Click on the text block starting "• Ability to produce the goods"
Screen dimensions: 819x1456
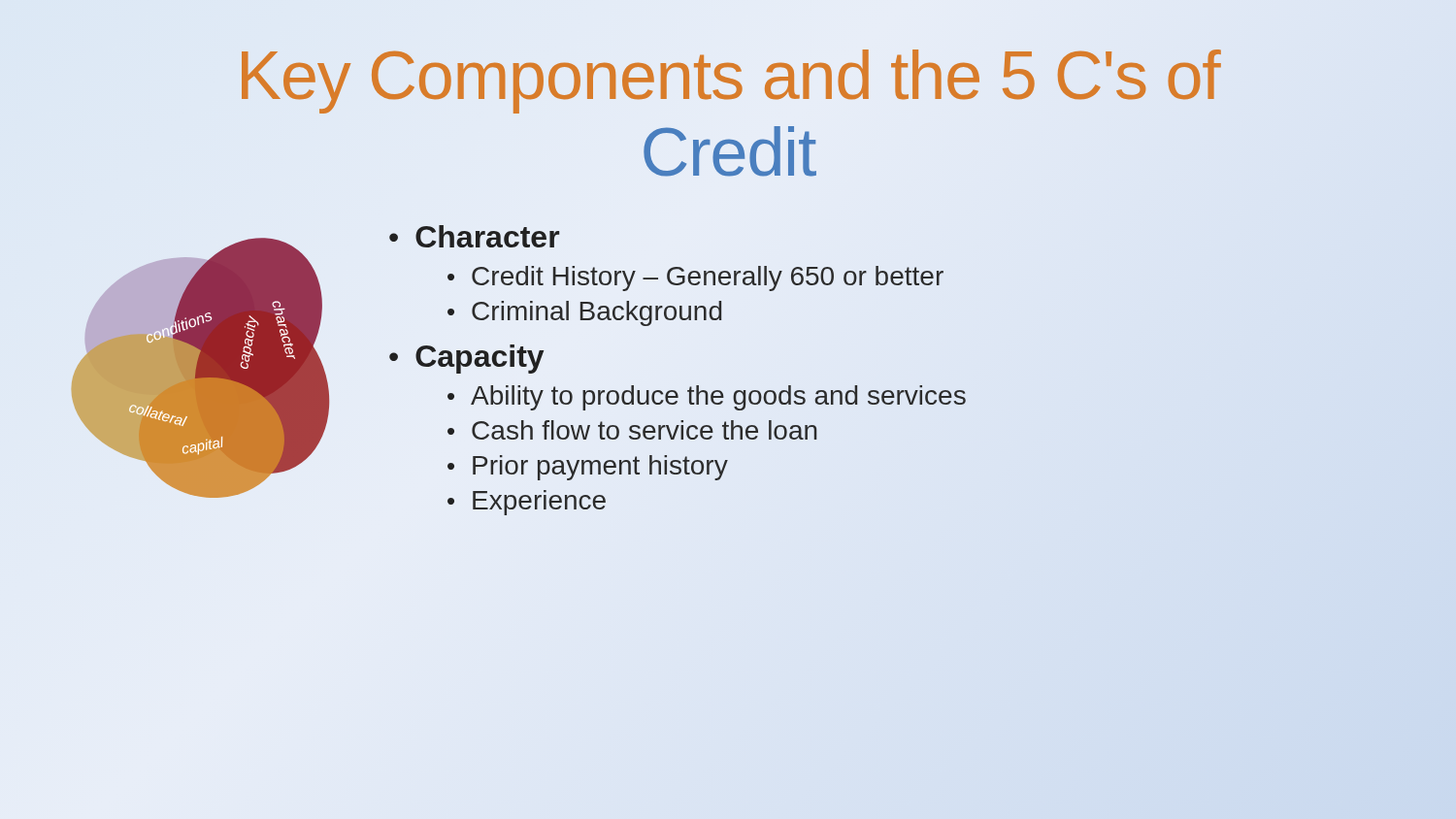(707, 395)
